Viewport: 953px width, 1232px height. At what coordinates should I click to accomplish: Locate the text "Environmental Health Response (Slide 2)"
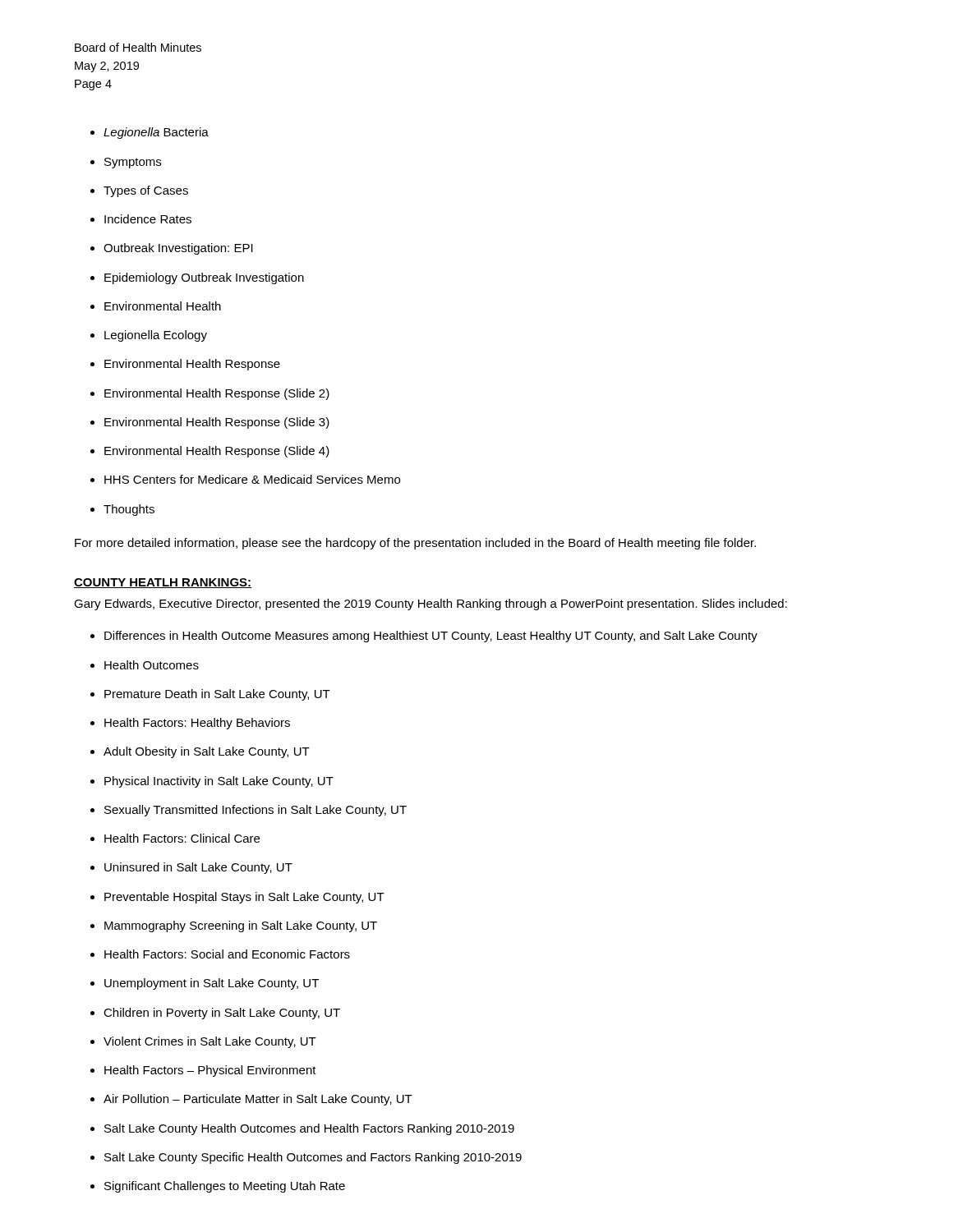(210, 394)
